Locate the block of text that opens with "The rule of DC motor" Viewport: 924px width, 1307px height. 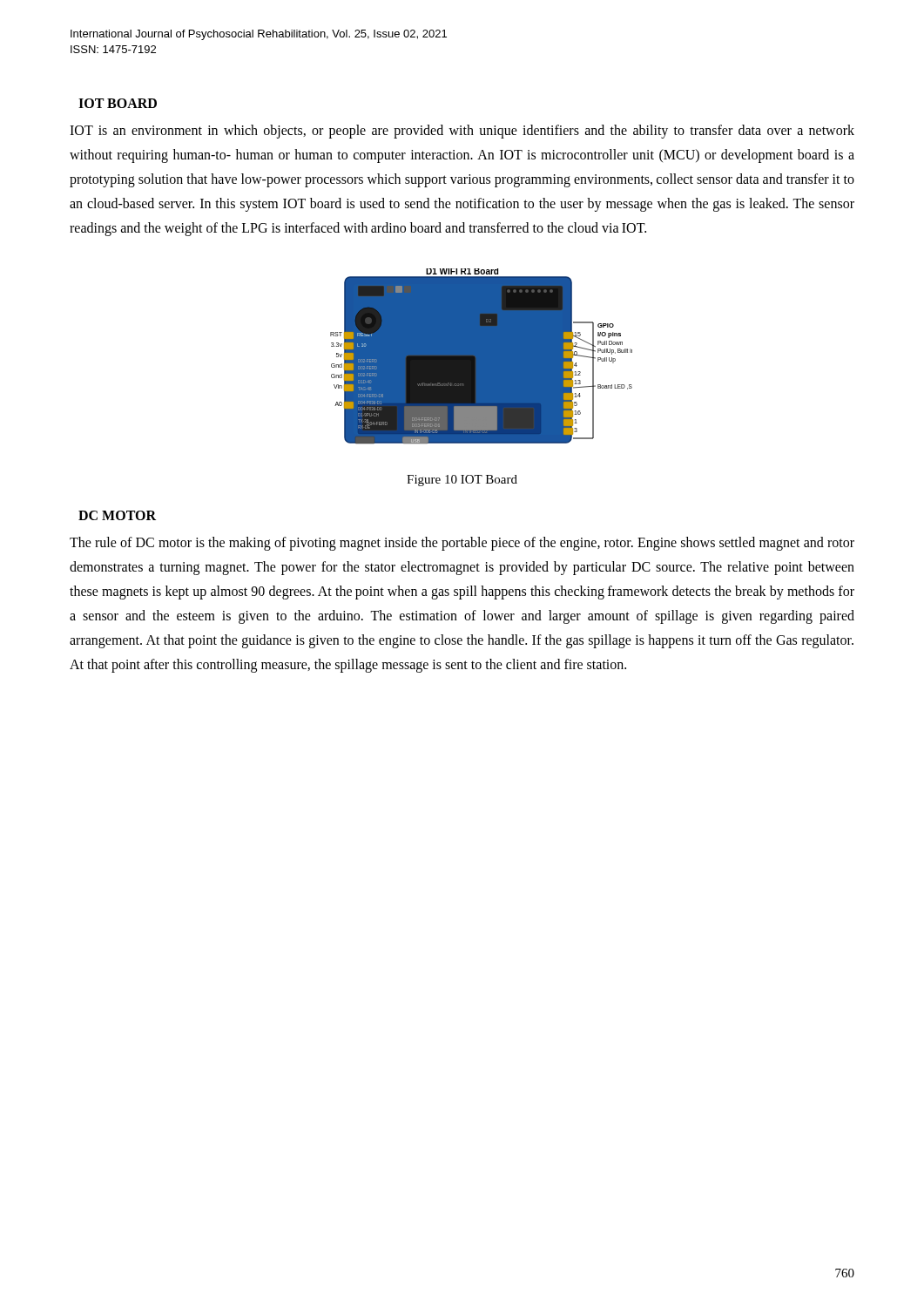point(462,603)
